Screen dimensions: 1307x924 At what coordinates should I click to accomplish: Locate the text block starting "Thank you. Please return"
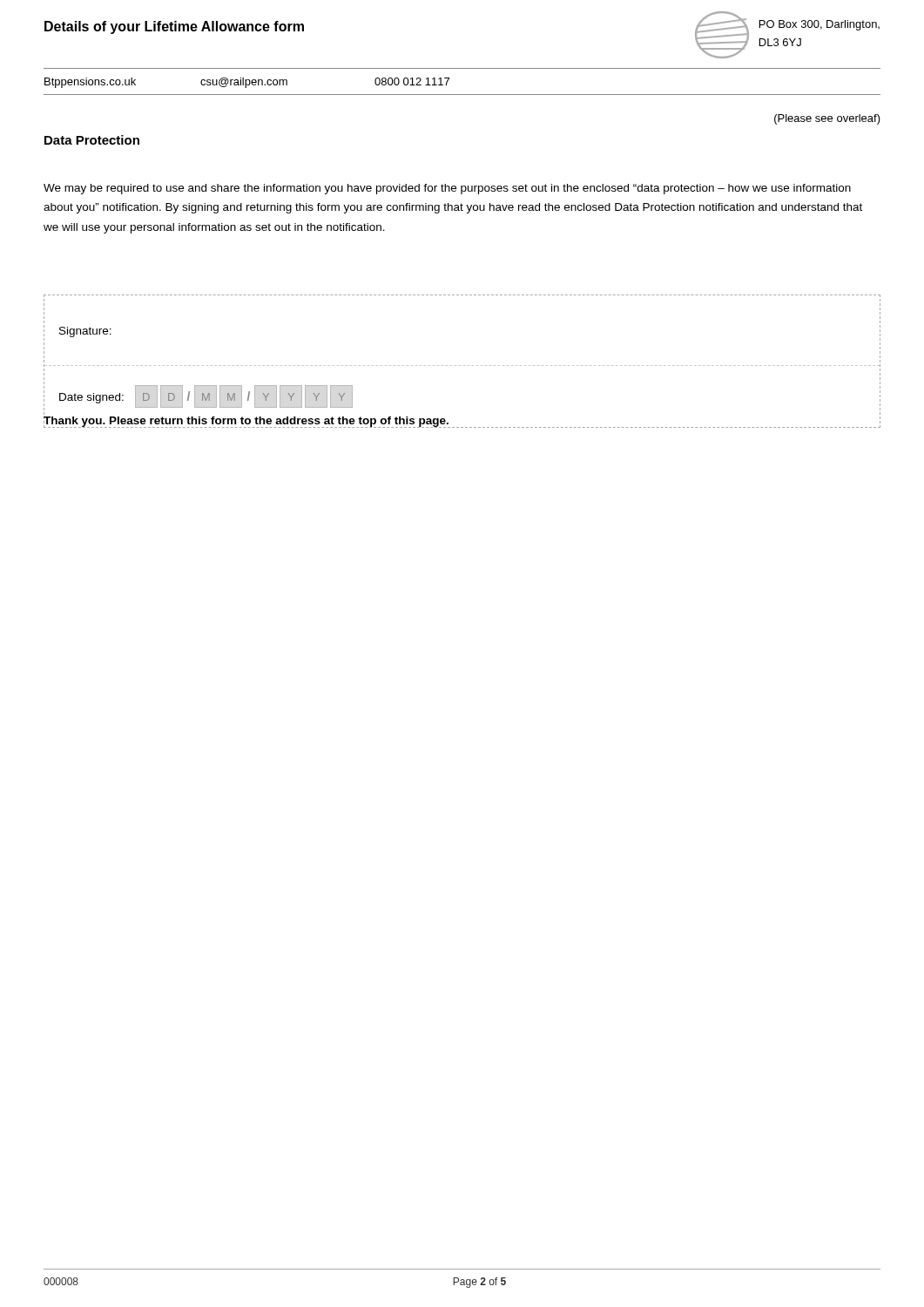click(x=246, y=420)
